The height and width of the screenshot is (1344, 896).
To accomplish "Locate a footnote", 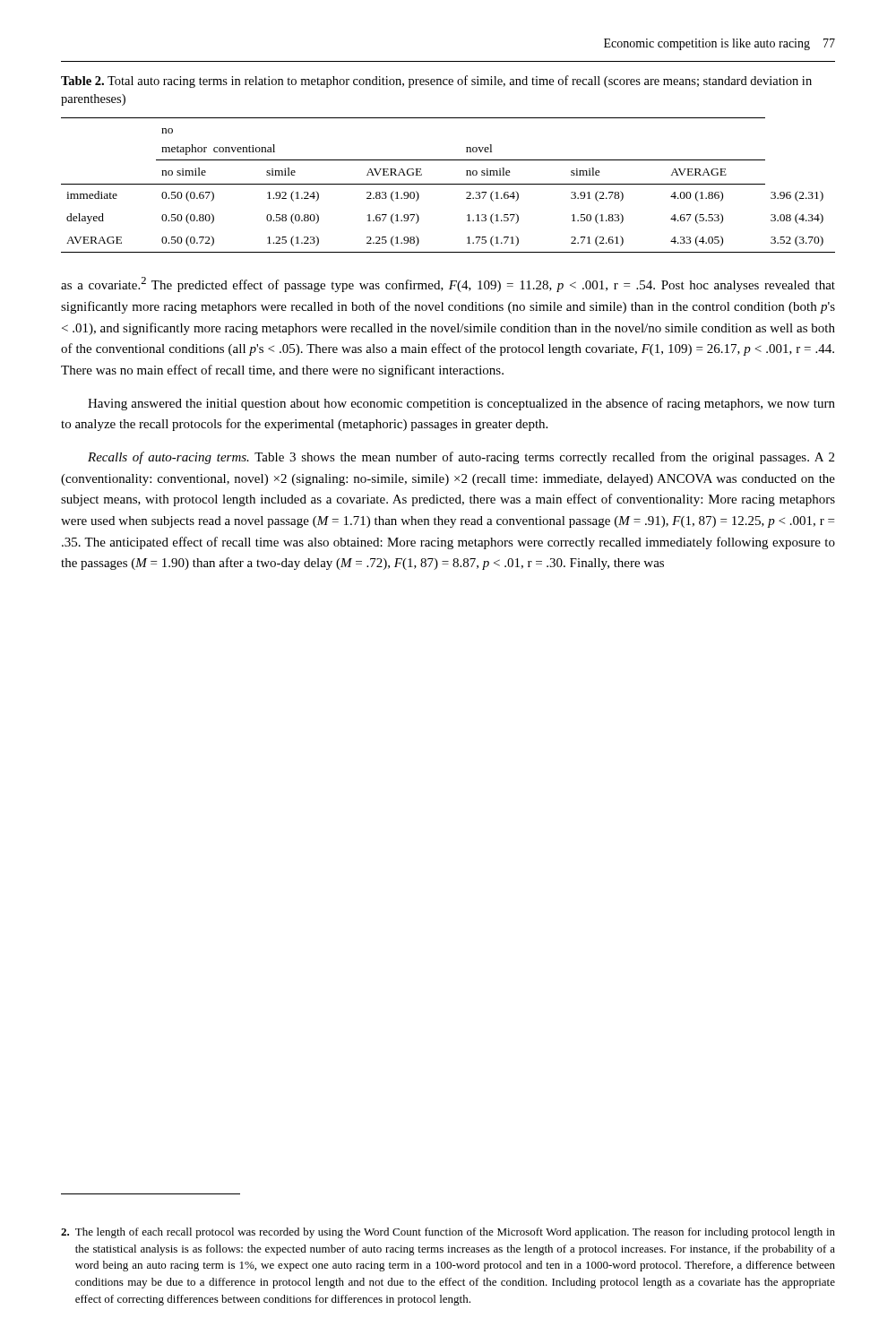I will [448, 1266].
